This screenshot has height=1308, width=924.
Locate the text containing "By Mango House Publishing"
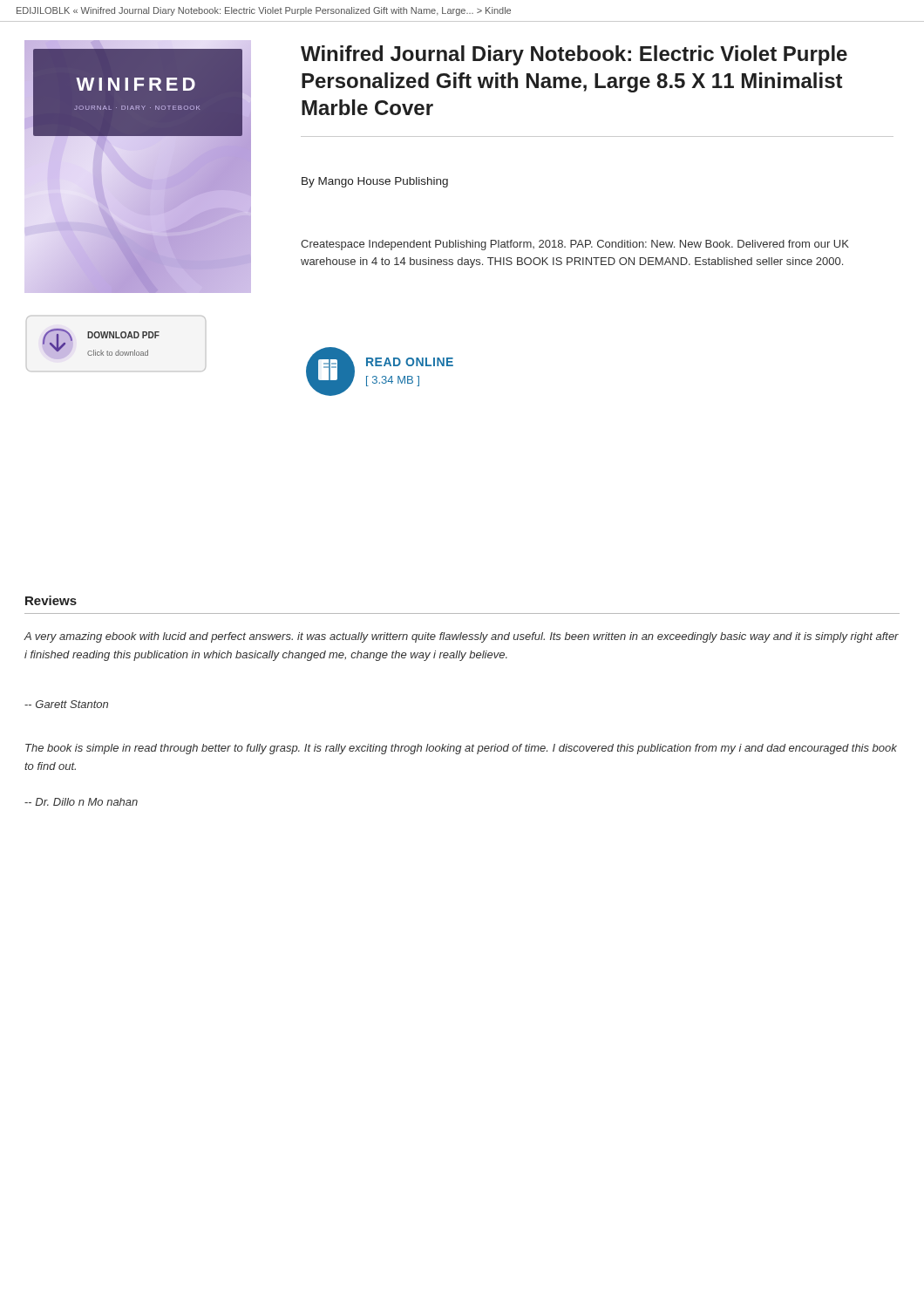click(x=375, y=181)
